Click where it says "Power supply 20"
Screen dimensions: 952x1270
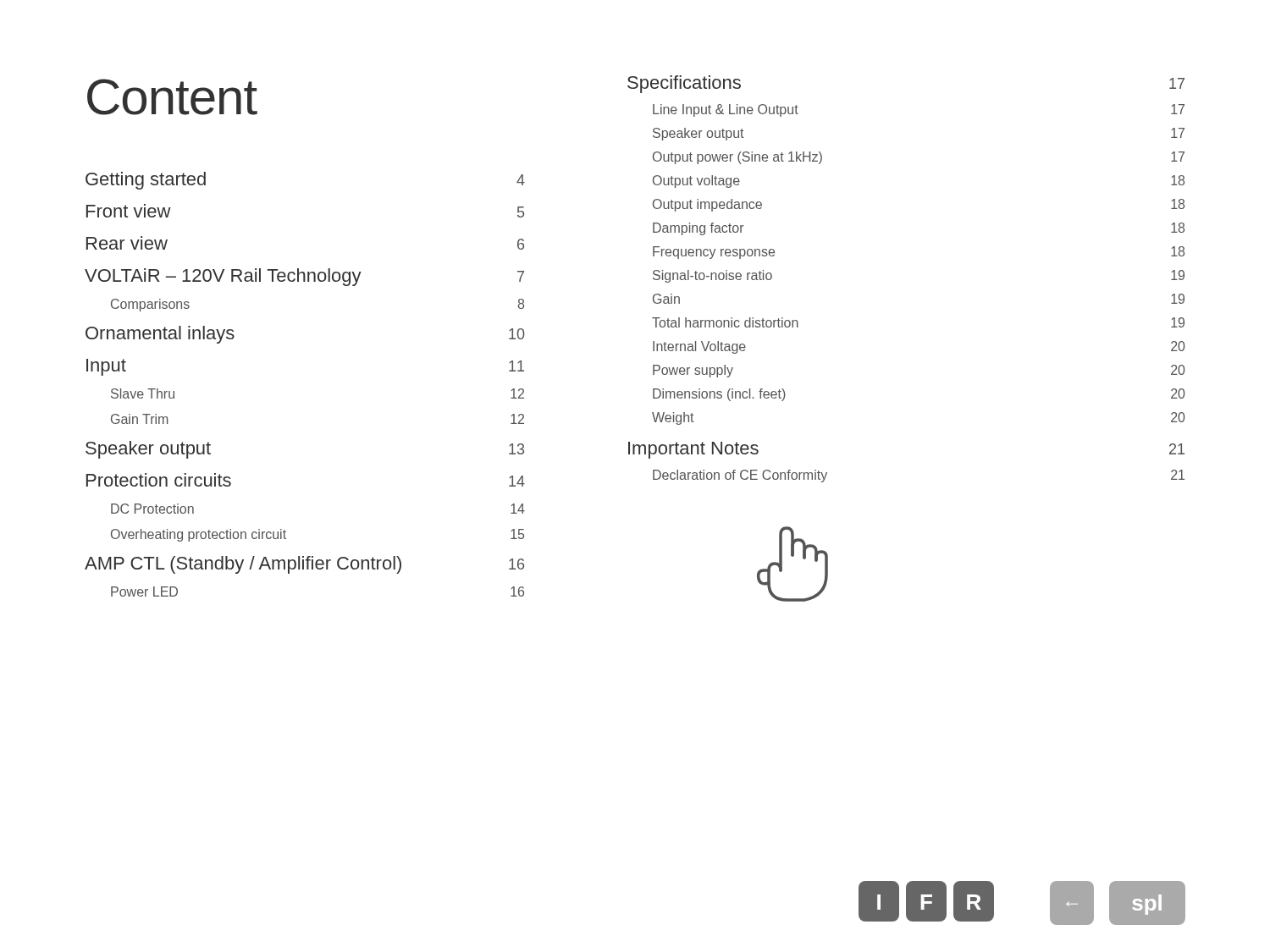[697, 371]
